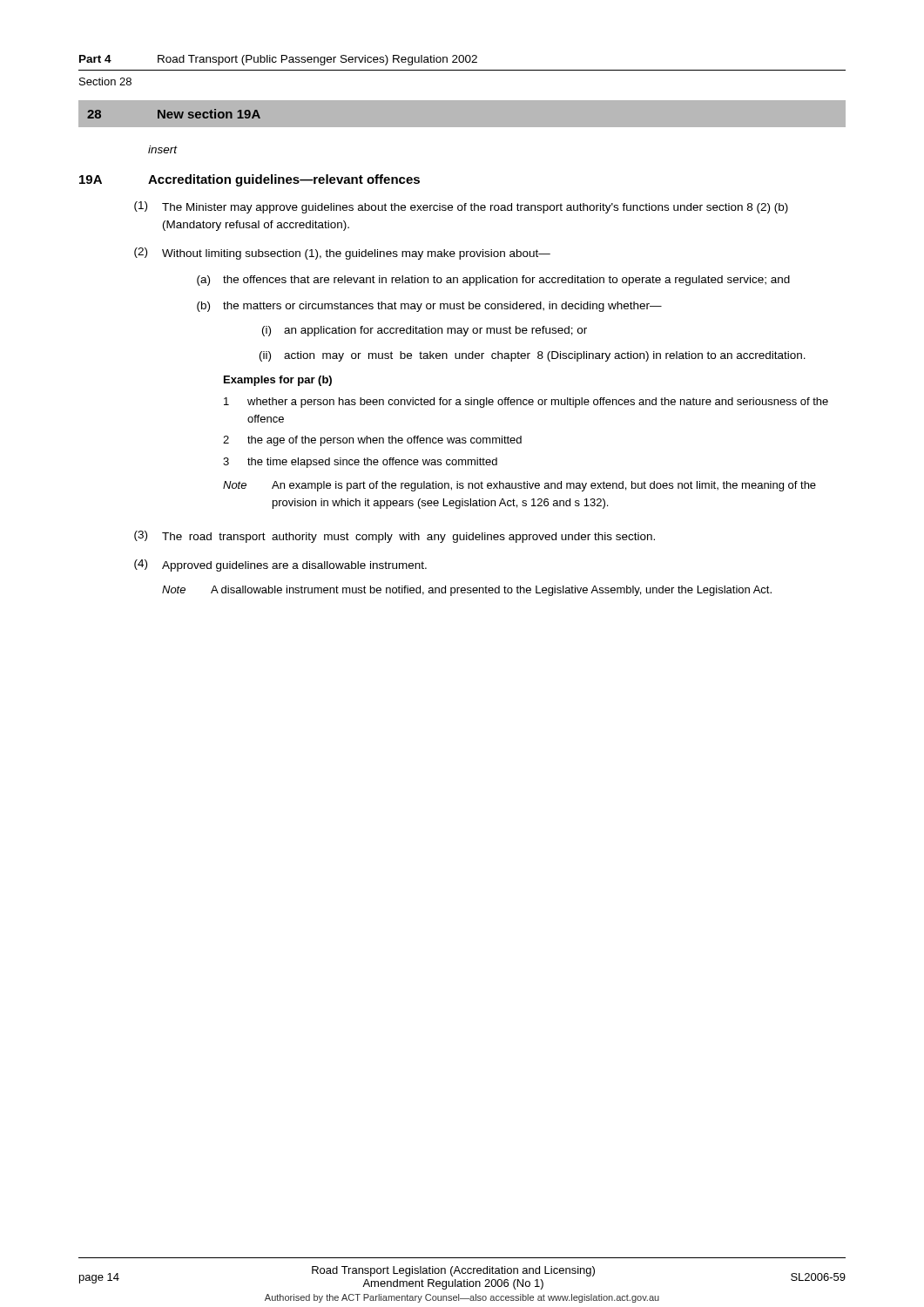This screenshot has height=1307, width=924.
Task: Locate the text starting "19A Accreditation guidelines—relevant offences"
Action: 249,179
